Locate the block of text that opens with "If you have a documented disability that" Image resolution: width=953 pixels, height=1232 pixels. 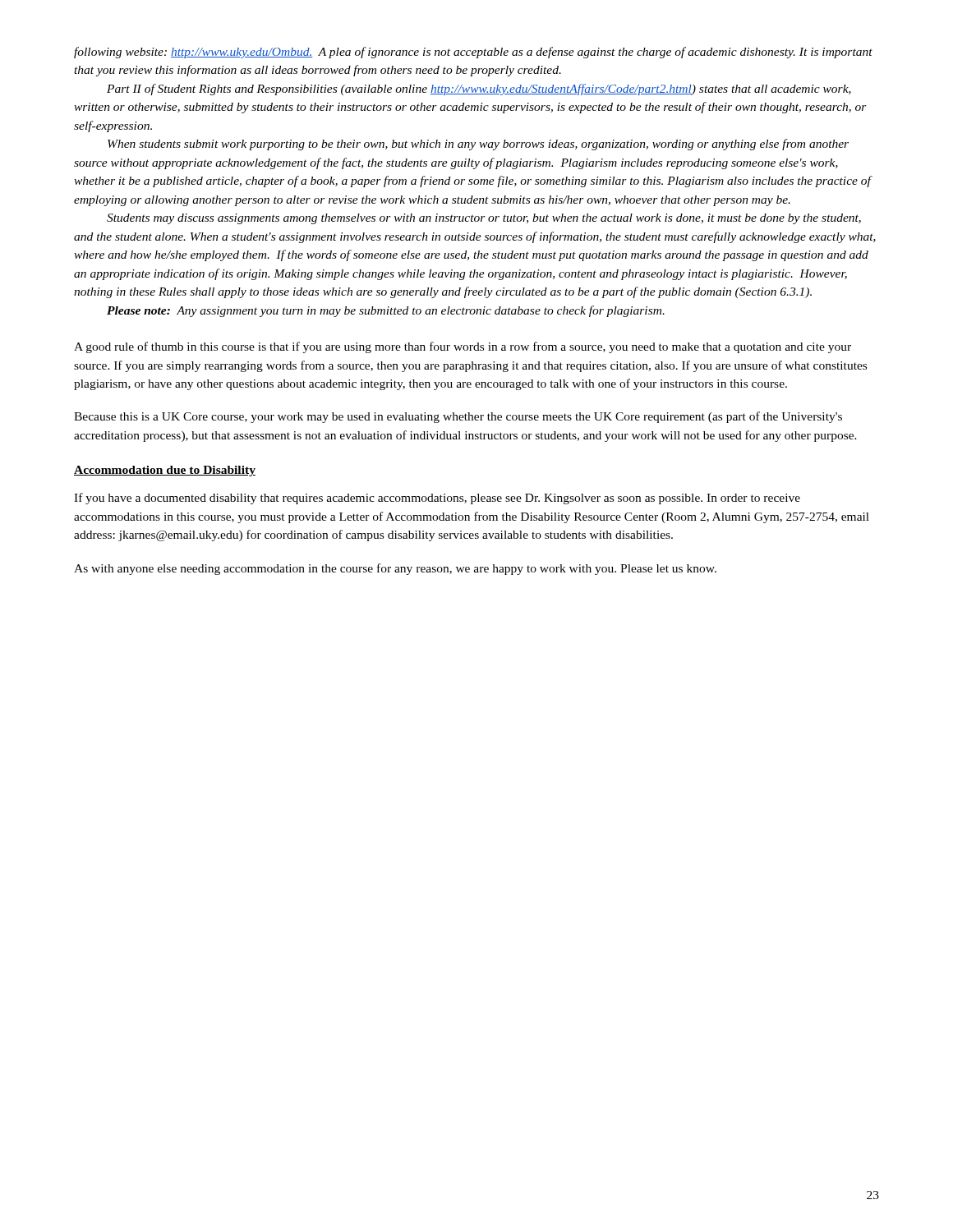(476, 517)
